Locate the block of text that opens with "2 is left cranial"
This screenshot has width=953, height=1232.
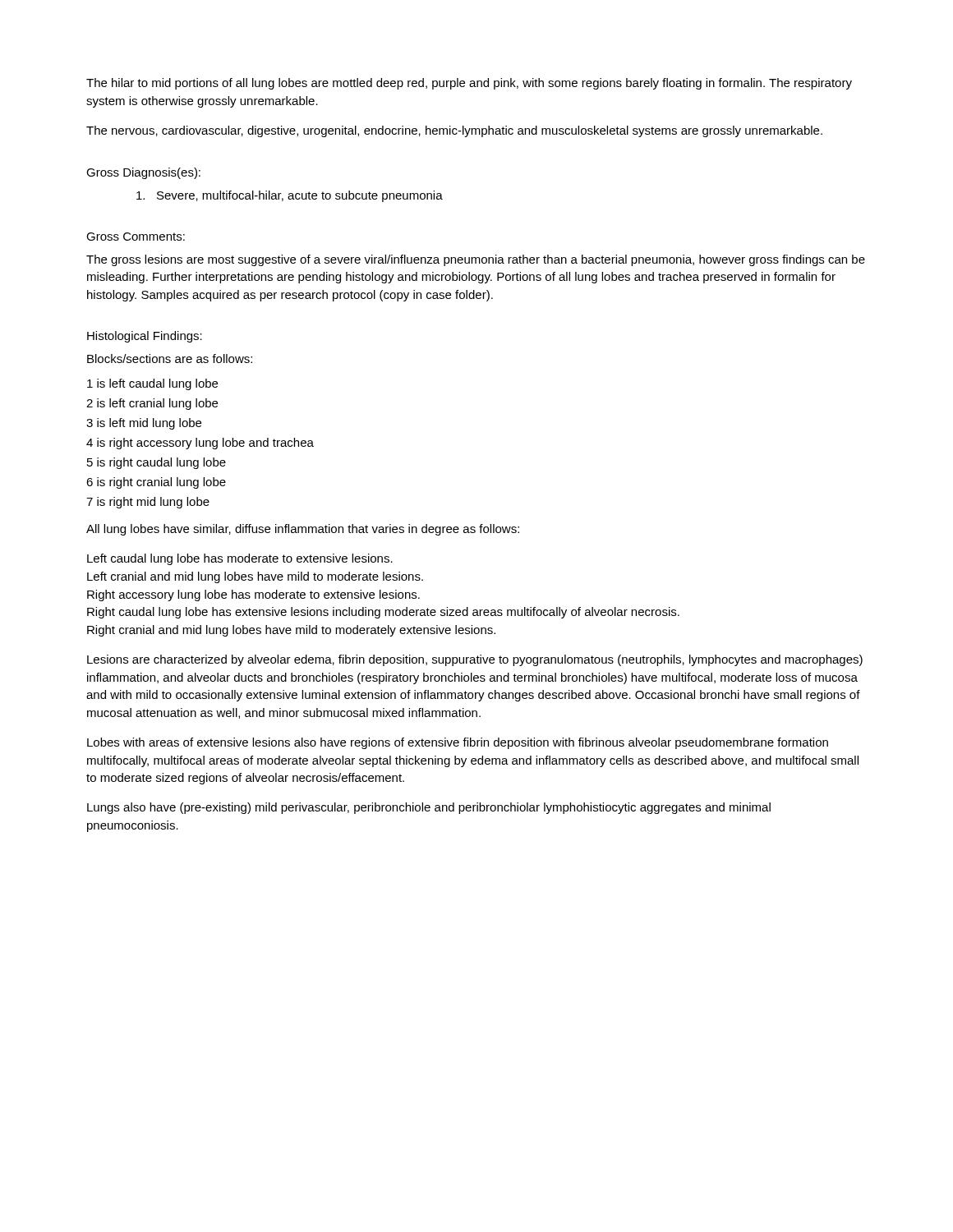[152, 403]
